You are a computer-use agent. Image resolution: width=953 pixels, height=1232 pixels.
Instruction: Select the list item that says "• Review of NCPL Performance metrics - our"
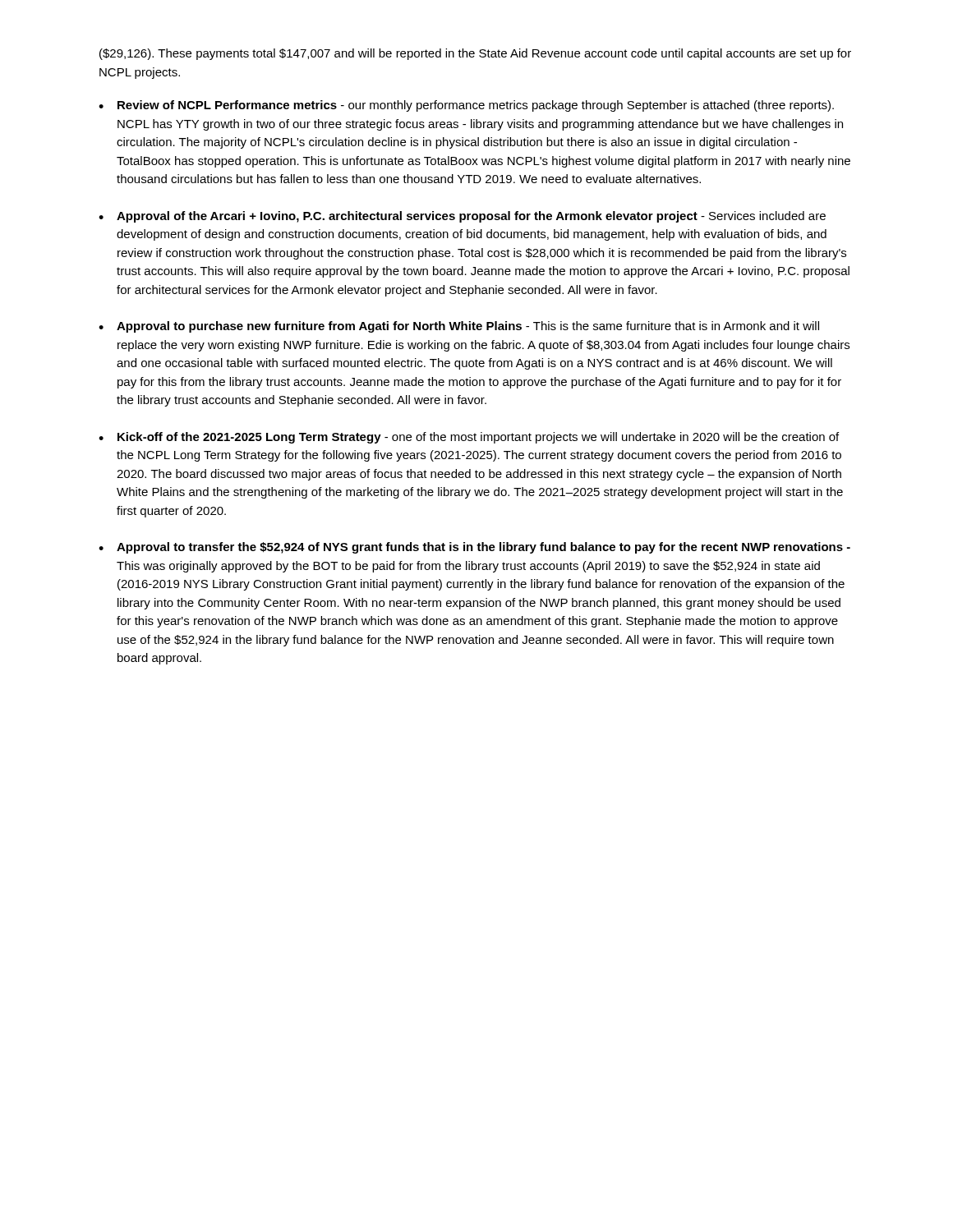pos(476,142)
